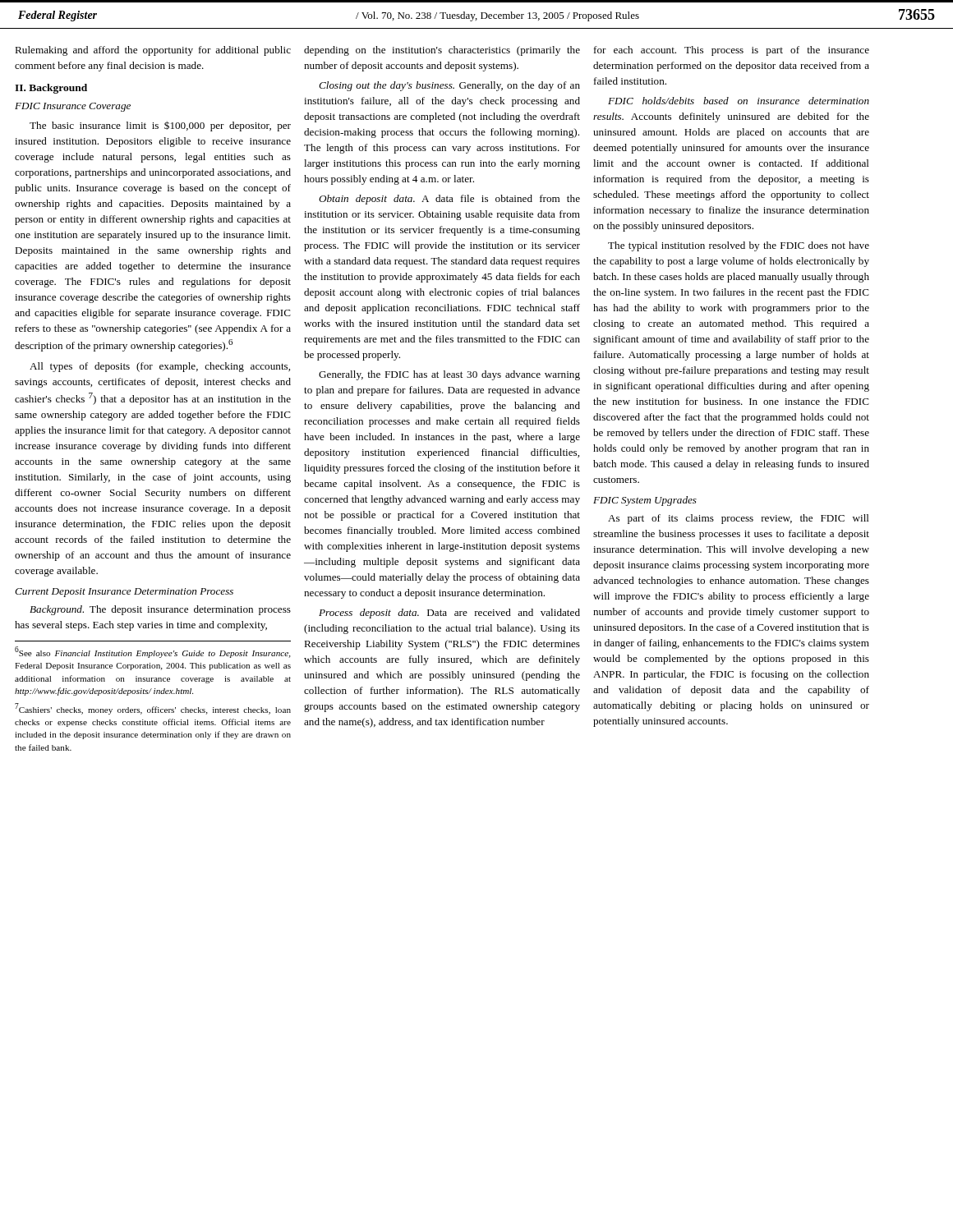Where does it say "FDIC Insurance Coverage"?

(x=73, y=106)
